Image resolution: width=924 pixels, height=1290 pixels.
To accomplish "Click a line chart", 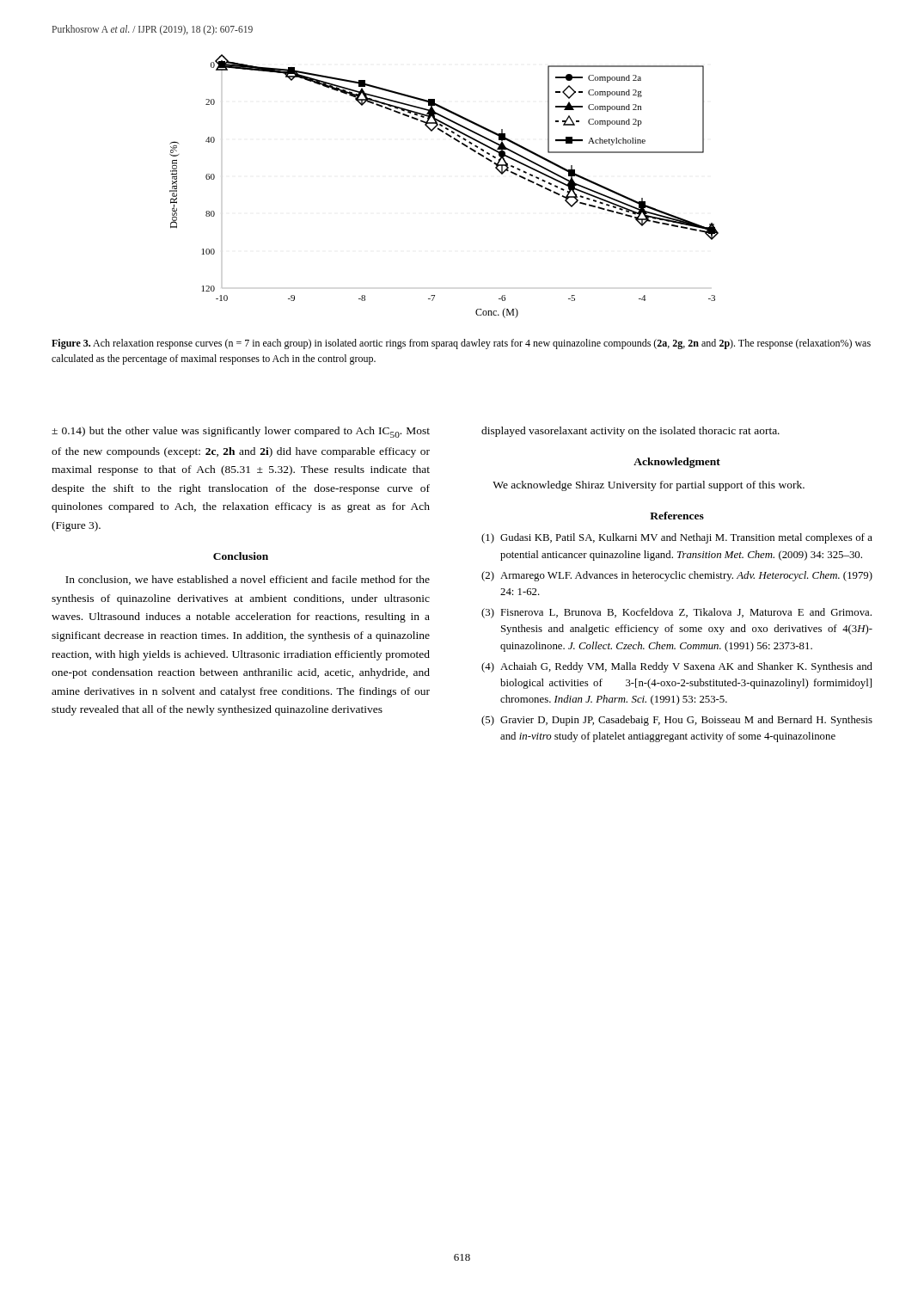I will [462, 187].
